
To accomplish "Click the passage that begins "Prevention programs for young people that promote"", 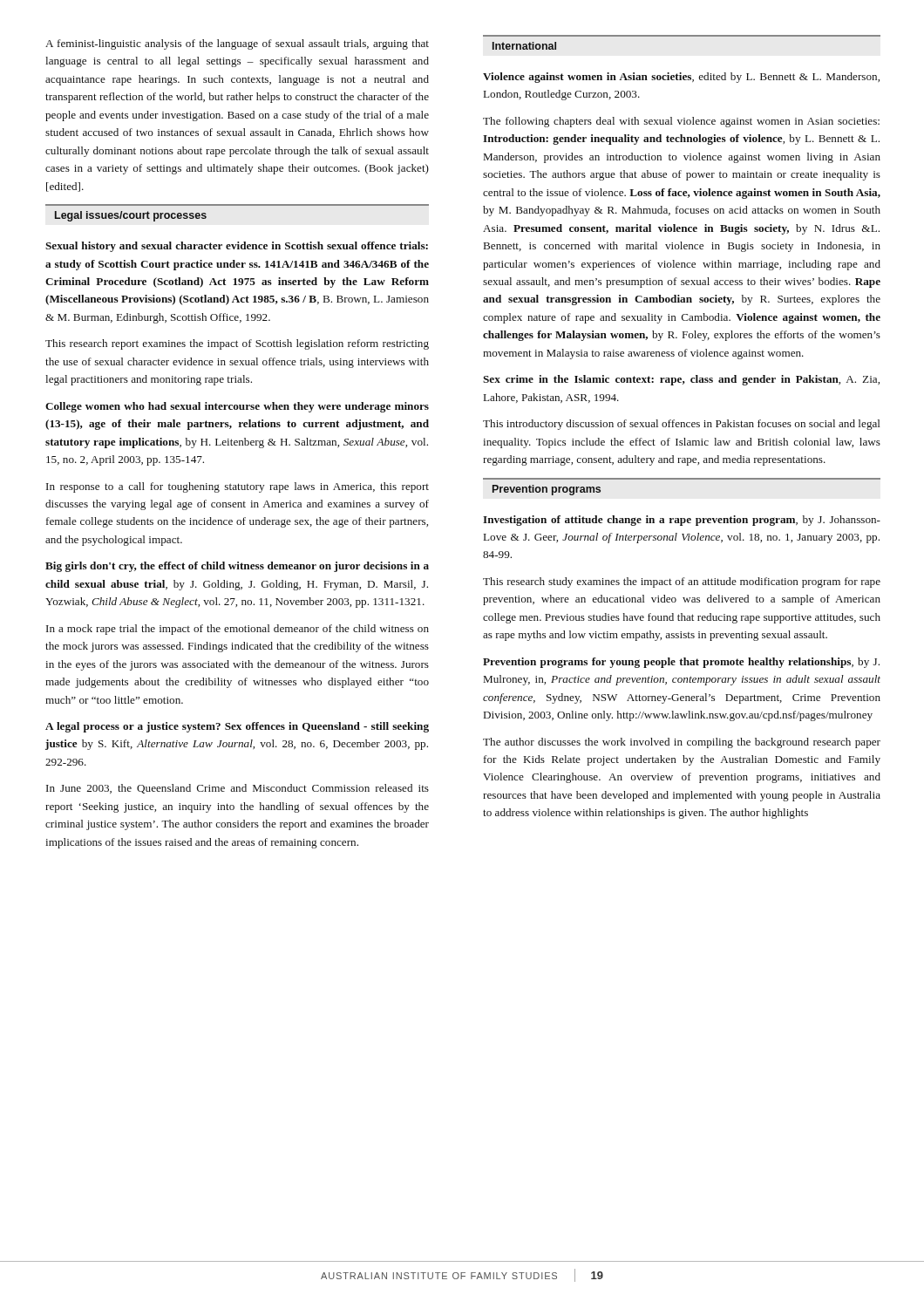I will (x=682, y=689).
